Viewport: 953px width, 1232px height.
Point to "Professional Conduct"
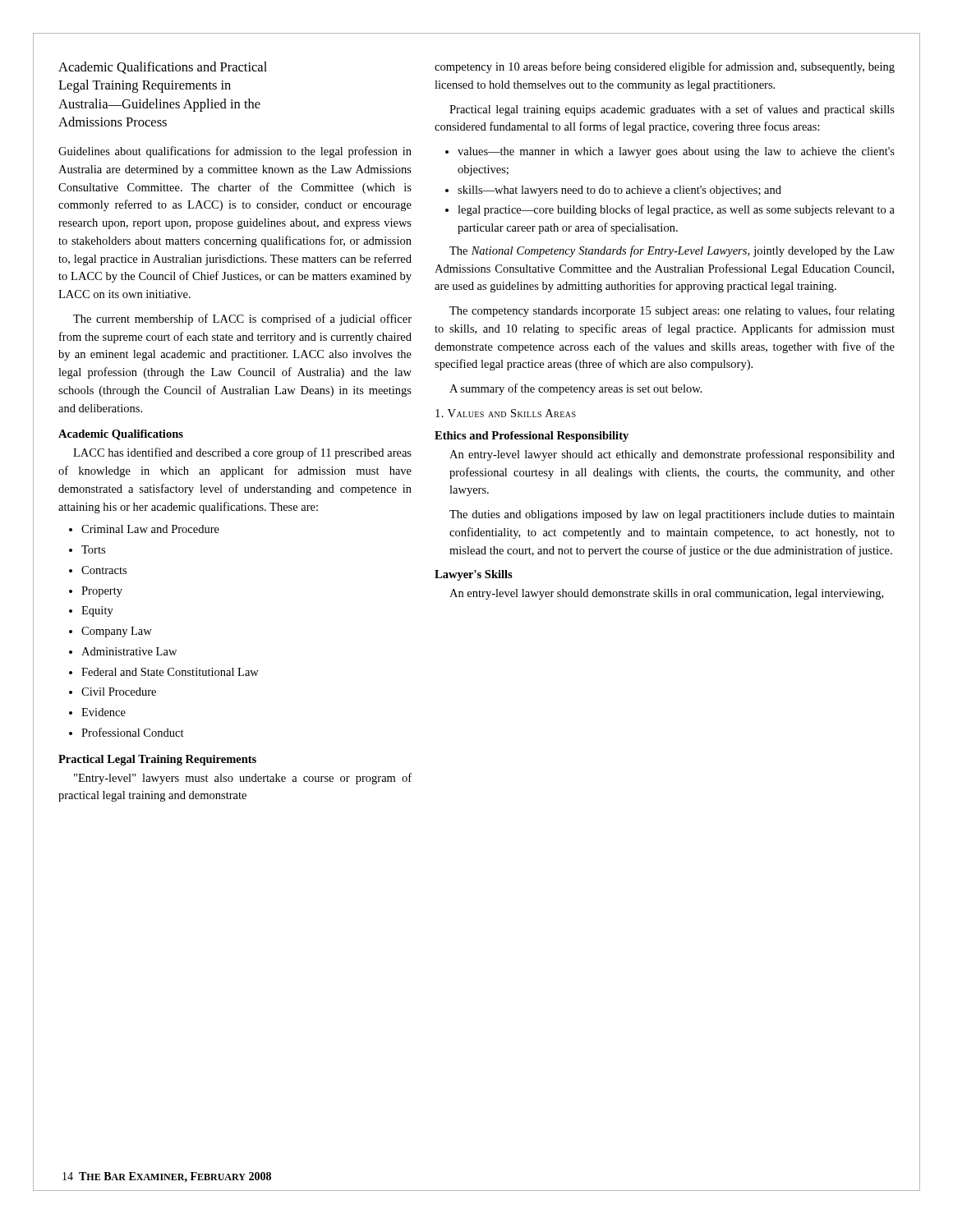pyautogui.click(x=132, y=732)
